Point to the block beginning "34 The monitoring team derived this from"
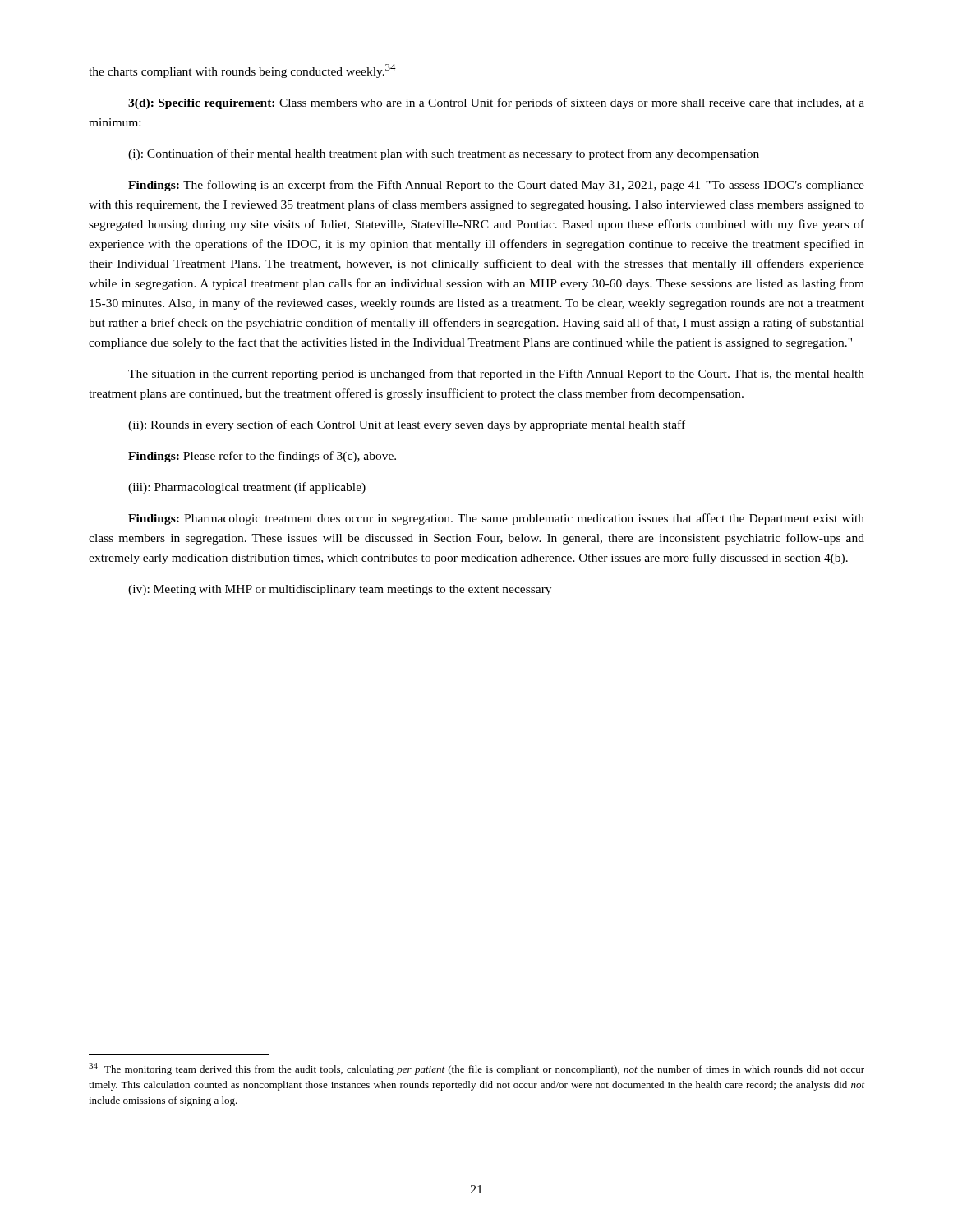The image size is (953, 1232). tap(476, 1083)
